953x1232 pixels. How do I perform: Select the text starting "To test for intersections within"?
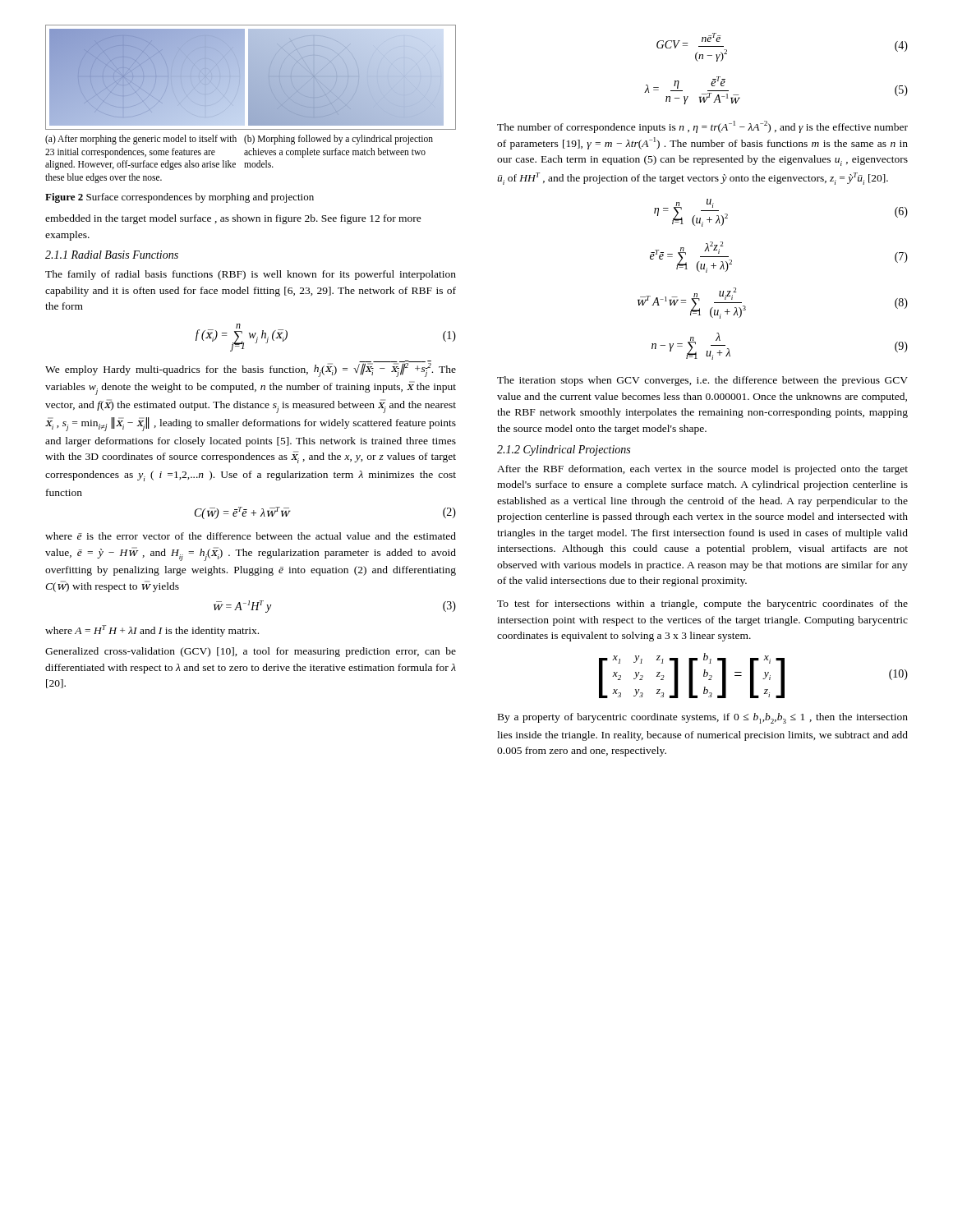702,619
